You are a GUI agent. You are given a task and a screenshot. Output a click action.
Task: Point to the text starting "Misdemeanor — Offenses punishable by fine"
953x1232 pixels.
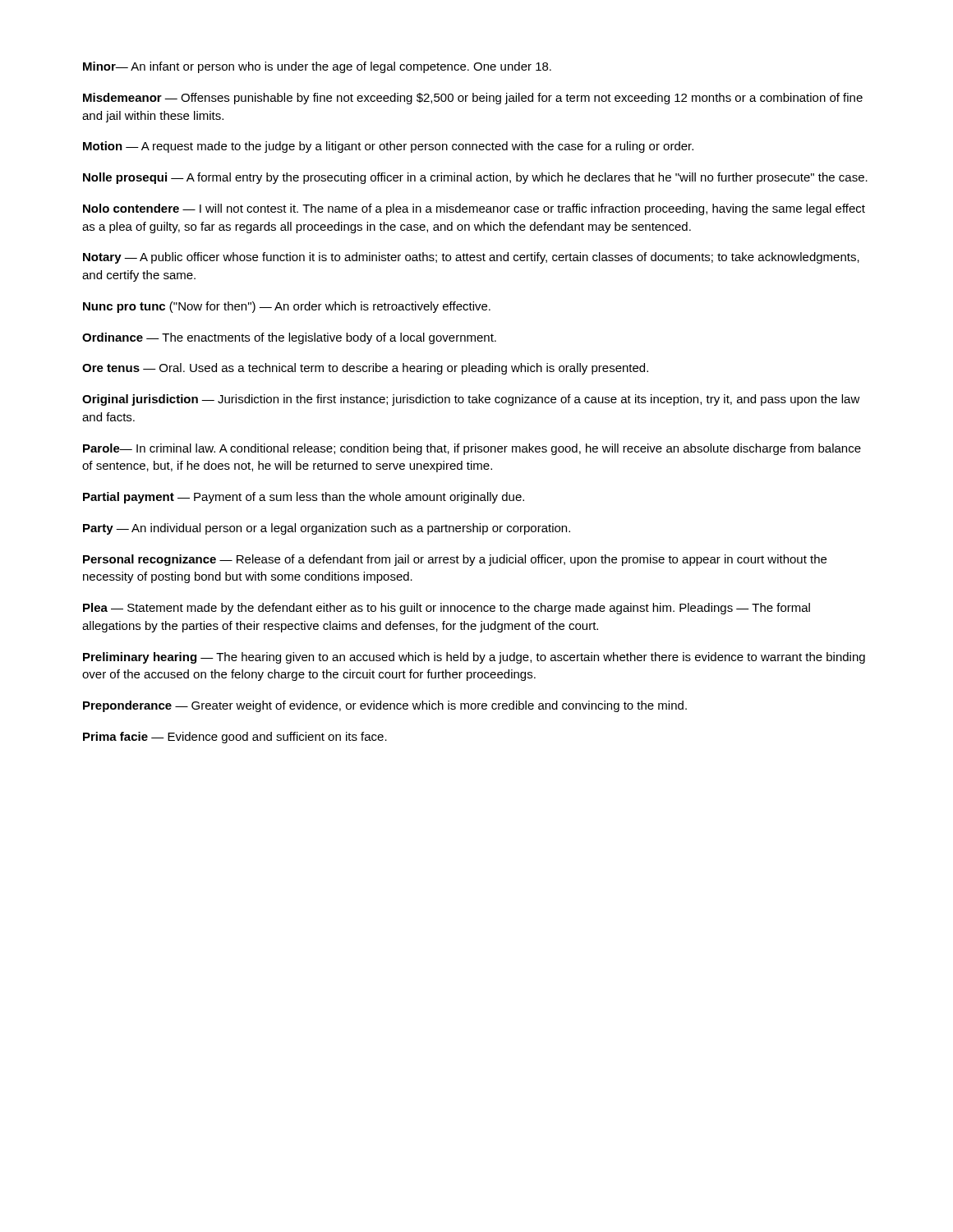click(472, 106)
